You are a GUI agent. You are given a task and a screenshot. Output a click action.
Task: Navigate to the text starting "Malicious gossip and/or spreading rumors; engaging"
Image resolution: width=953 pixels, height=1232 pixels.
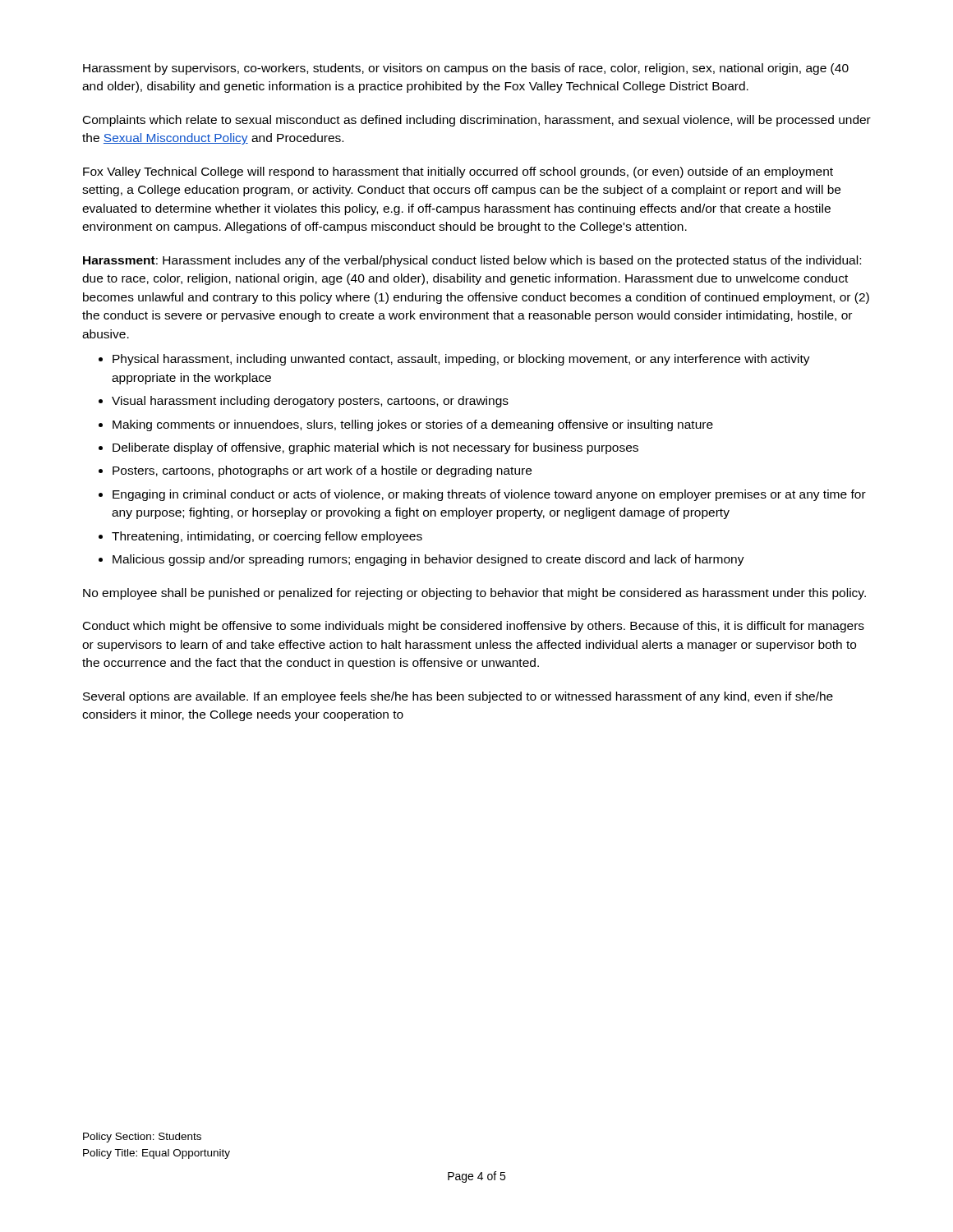tap(428, 559)
